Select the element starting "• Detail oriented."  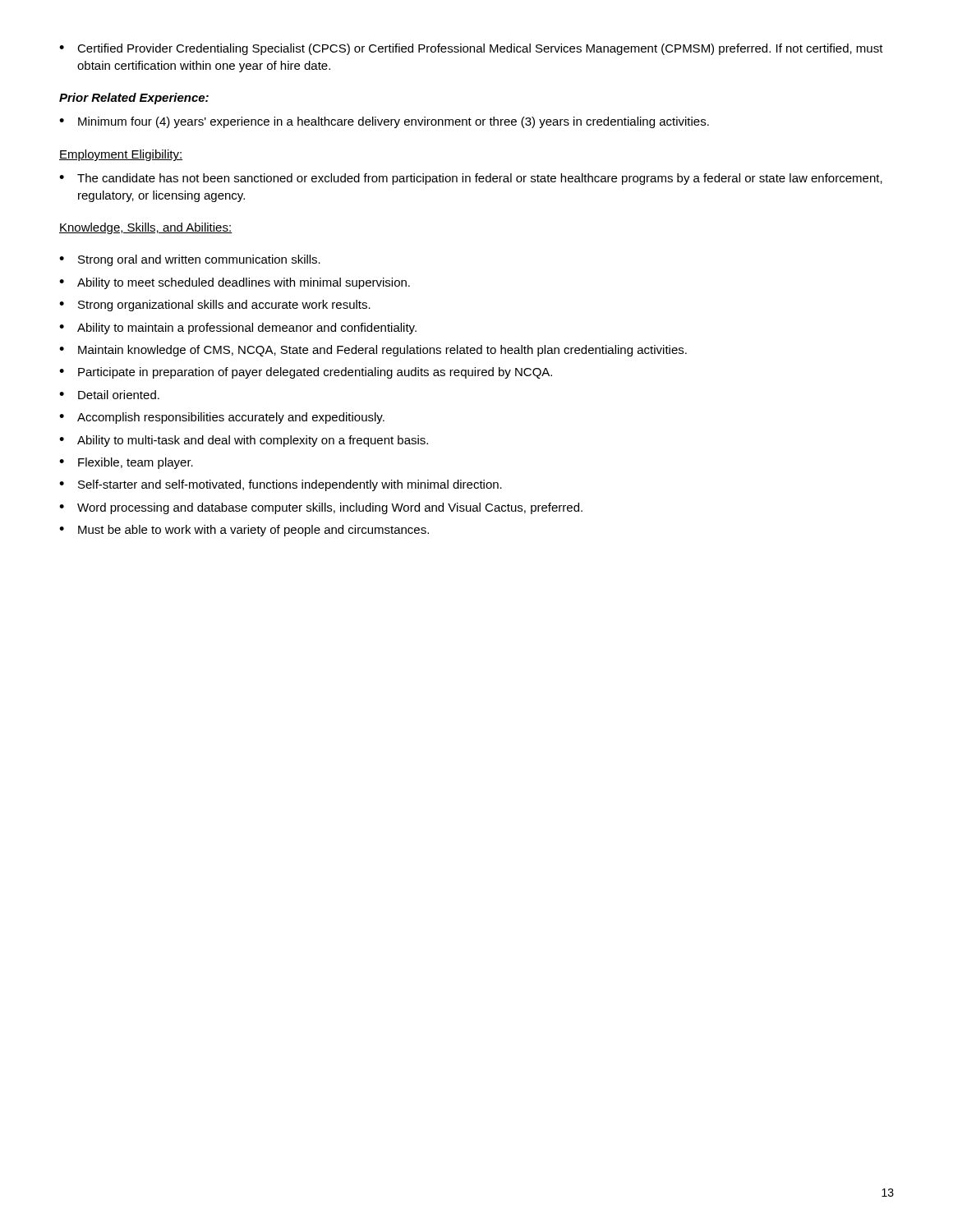(109, 395)
